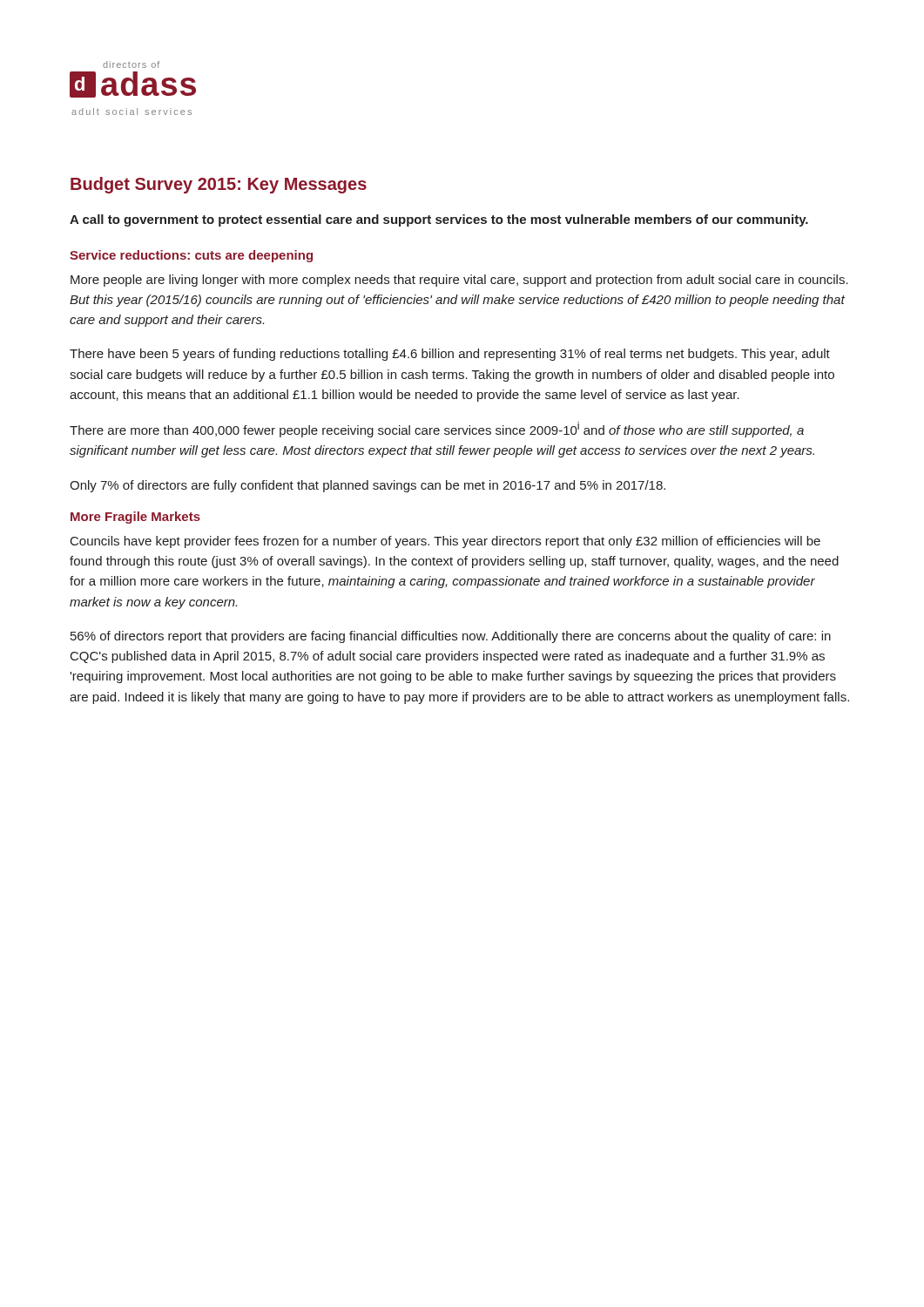Select the logo
924x1307 pixels.
click(462, 96)
